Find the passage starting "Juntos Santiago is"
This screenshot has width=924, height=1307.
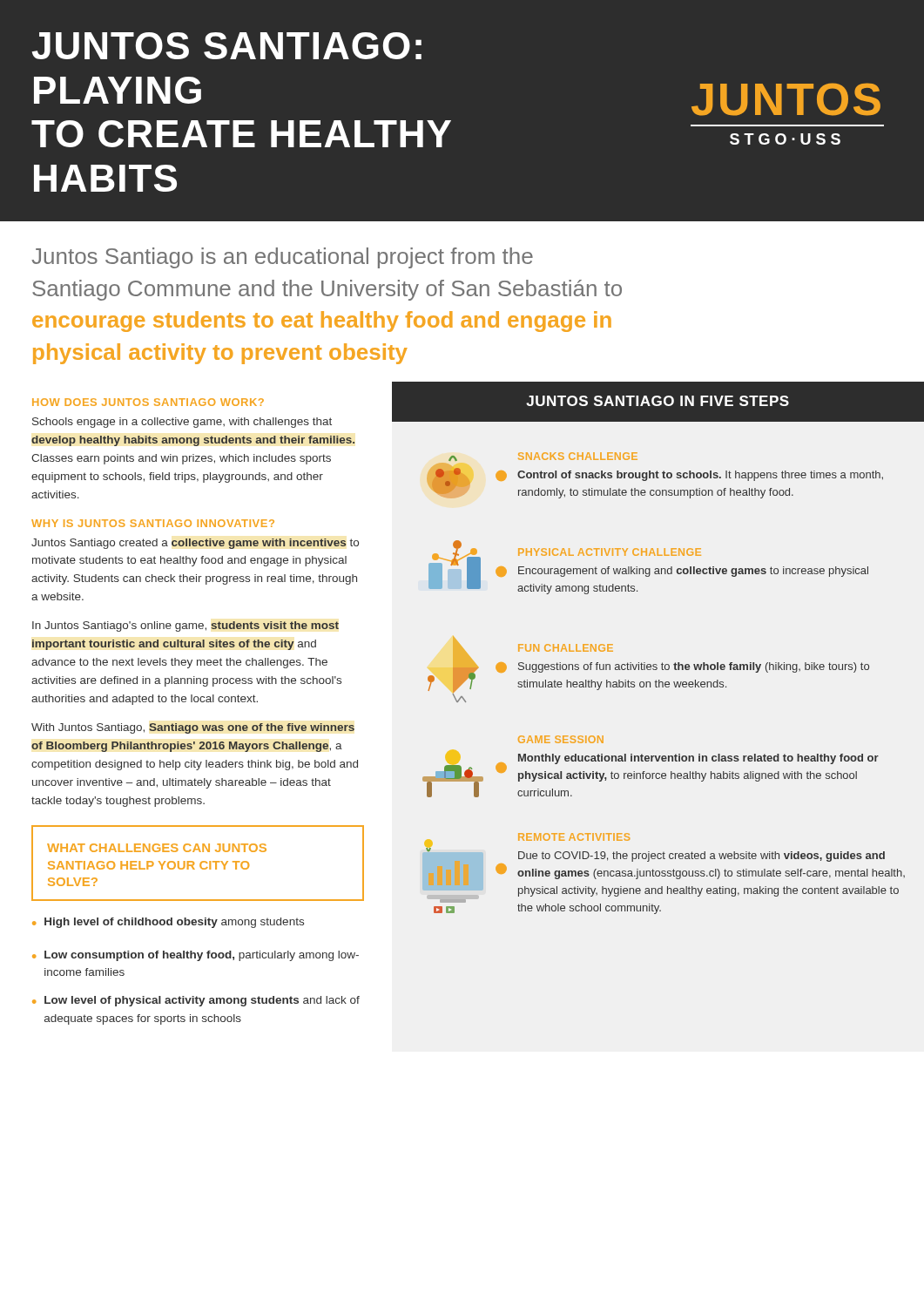pyautogui.click(x=327, y=304)
